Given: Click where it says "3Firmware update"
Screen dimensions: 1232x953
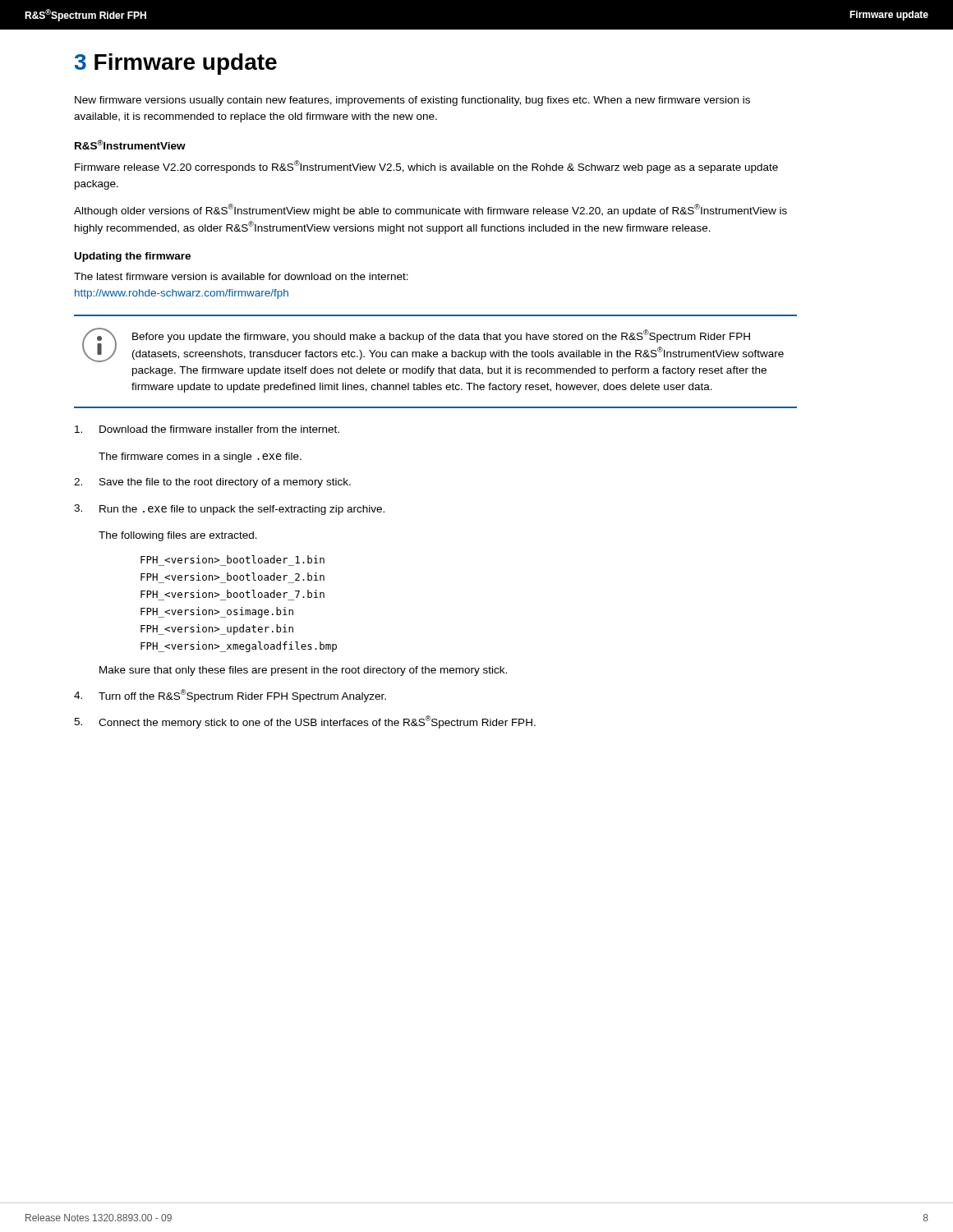Looking at the screenshot, I should 176,62.
